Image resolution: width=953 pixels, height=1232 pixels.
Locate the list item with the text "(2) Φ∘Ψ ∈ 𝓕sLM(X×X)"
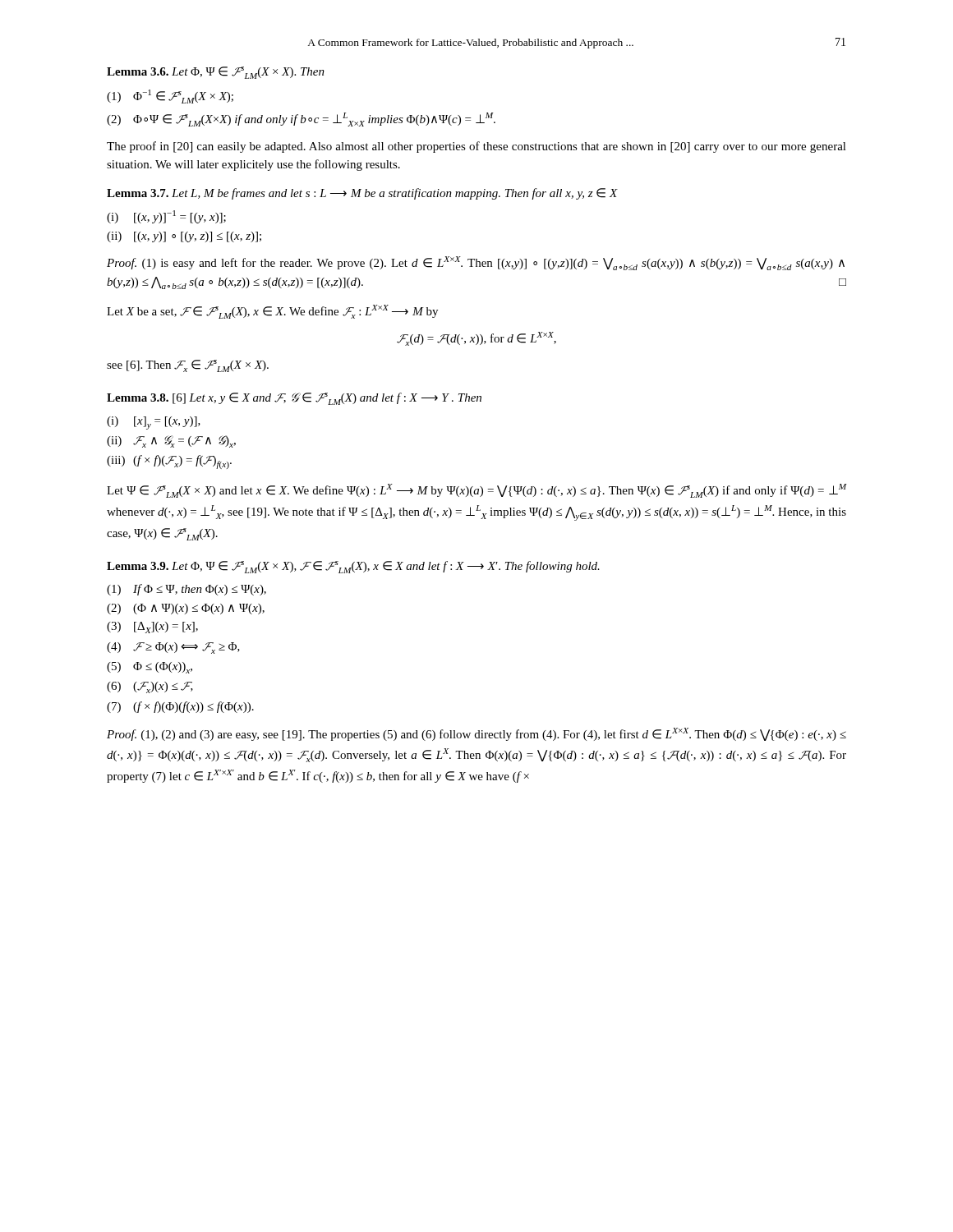point(476,119)
